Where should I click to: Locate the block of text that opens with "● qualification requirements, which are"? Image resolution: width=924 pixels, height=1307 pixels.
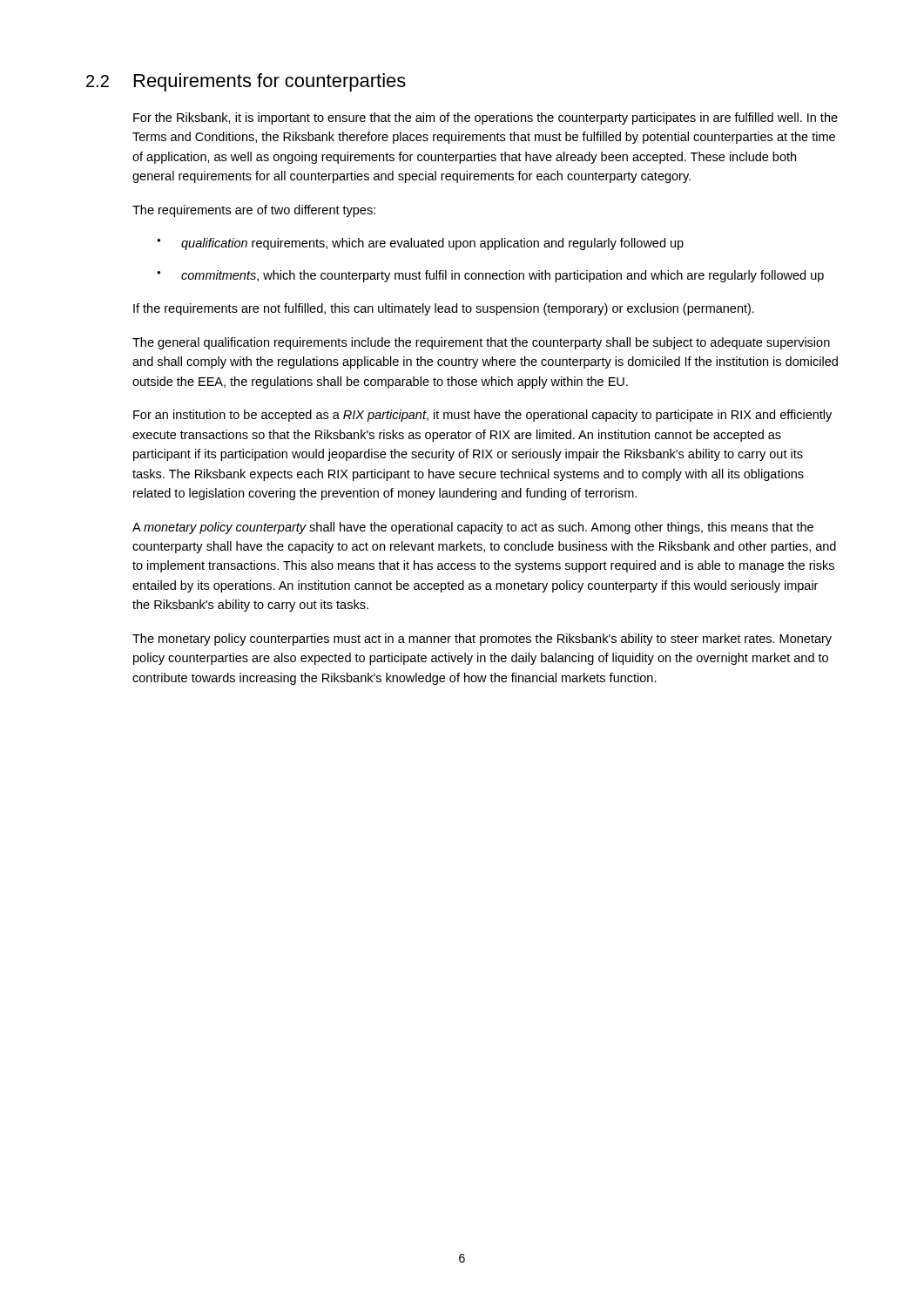point(498,244)
